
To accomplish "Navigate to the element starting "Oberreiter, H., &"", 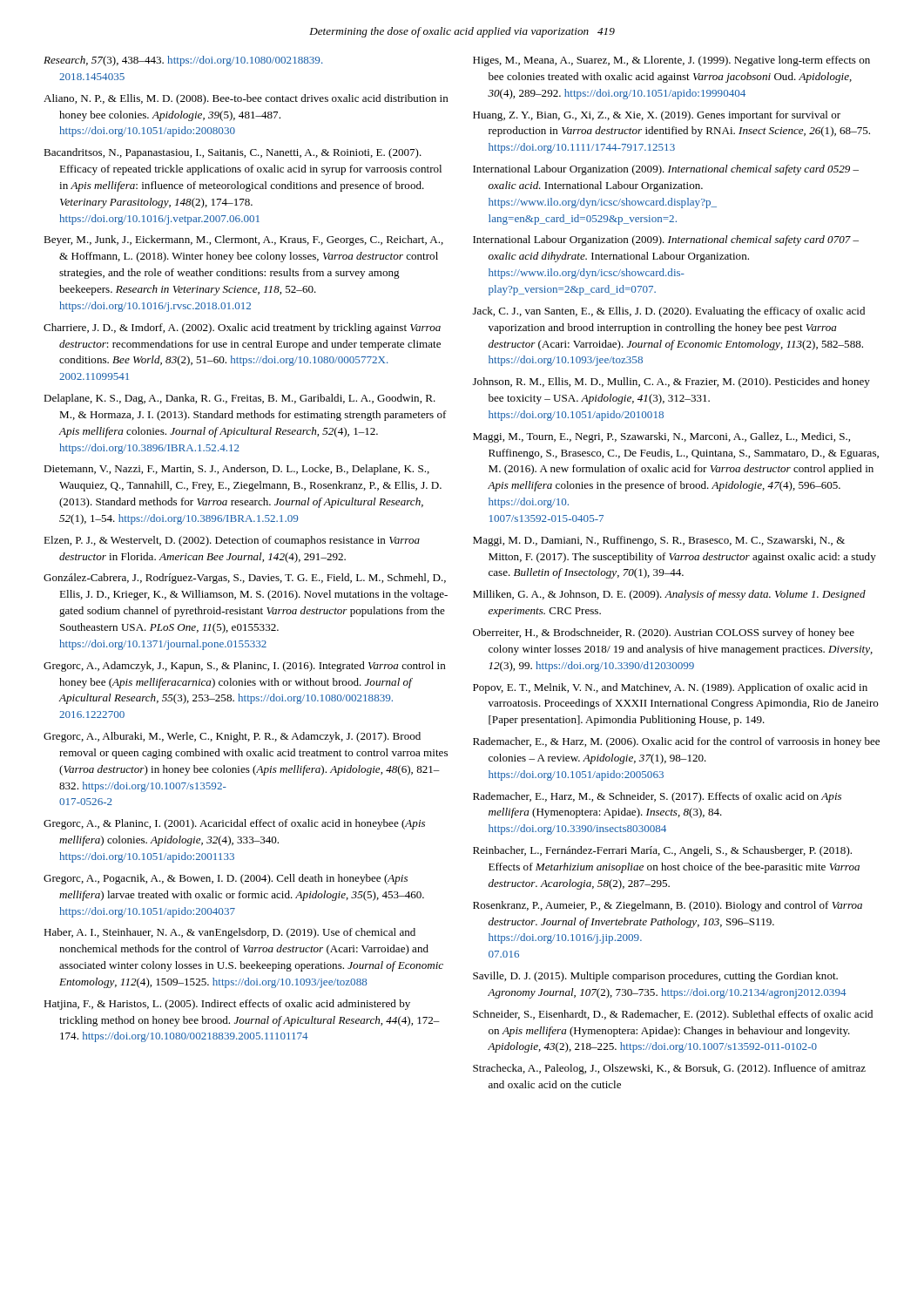I will (673, 649).
